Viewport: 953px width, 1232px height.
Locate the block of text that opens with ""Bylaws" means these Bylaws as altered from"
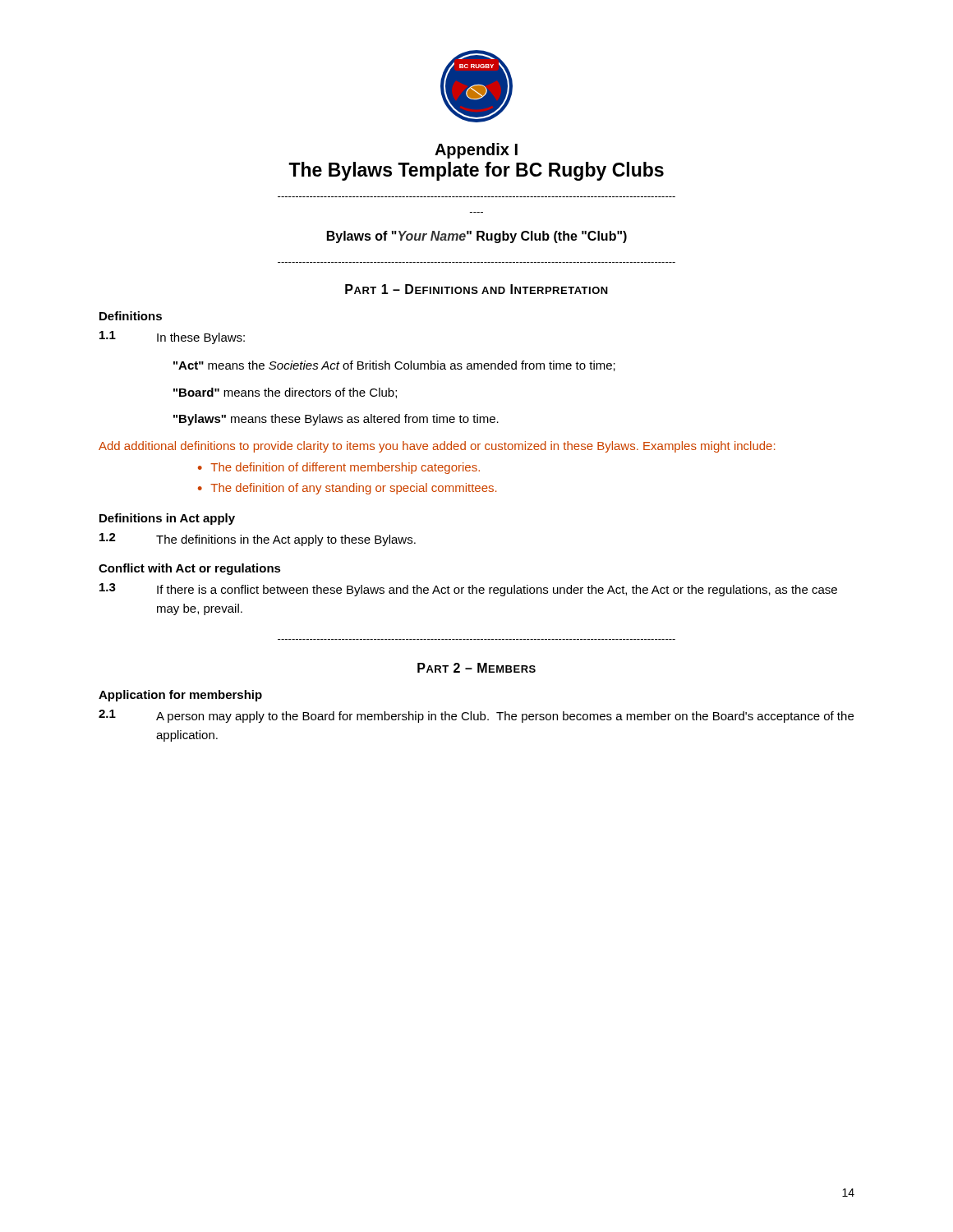coord(336,420)
